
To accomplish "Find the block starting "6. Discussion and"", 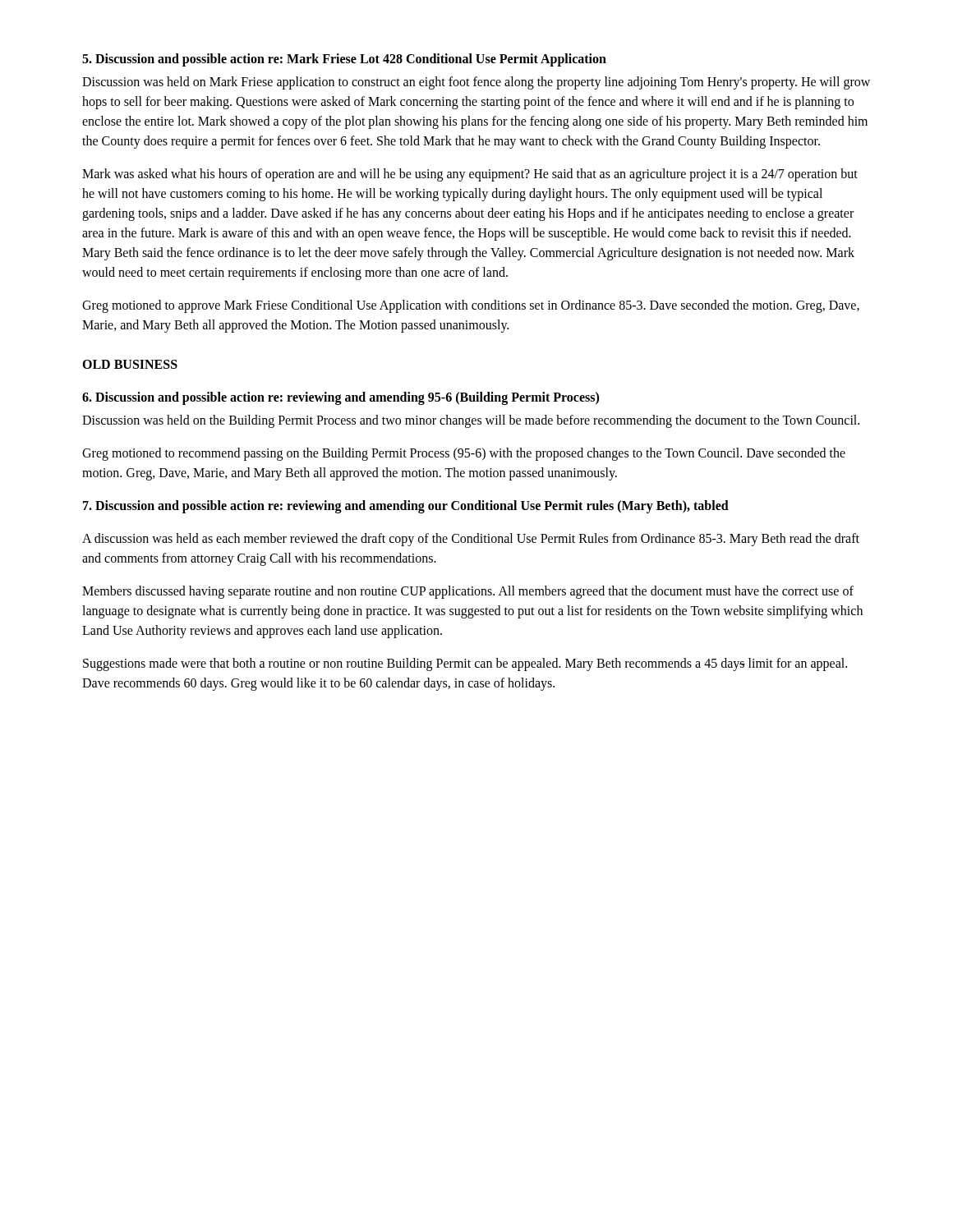I will click(x=341, y=397).
